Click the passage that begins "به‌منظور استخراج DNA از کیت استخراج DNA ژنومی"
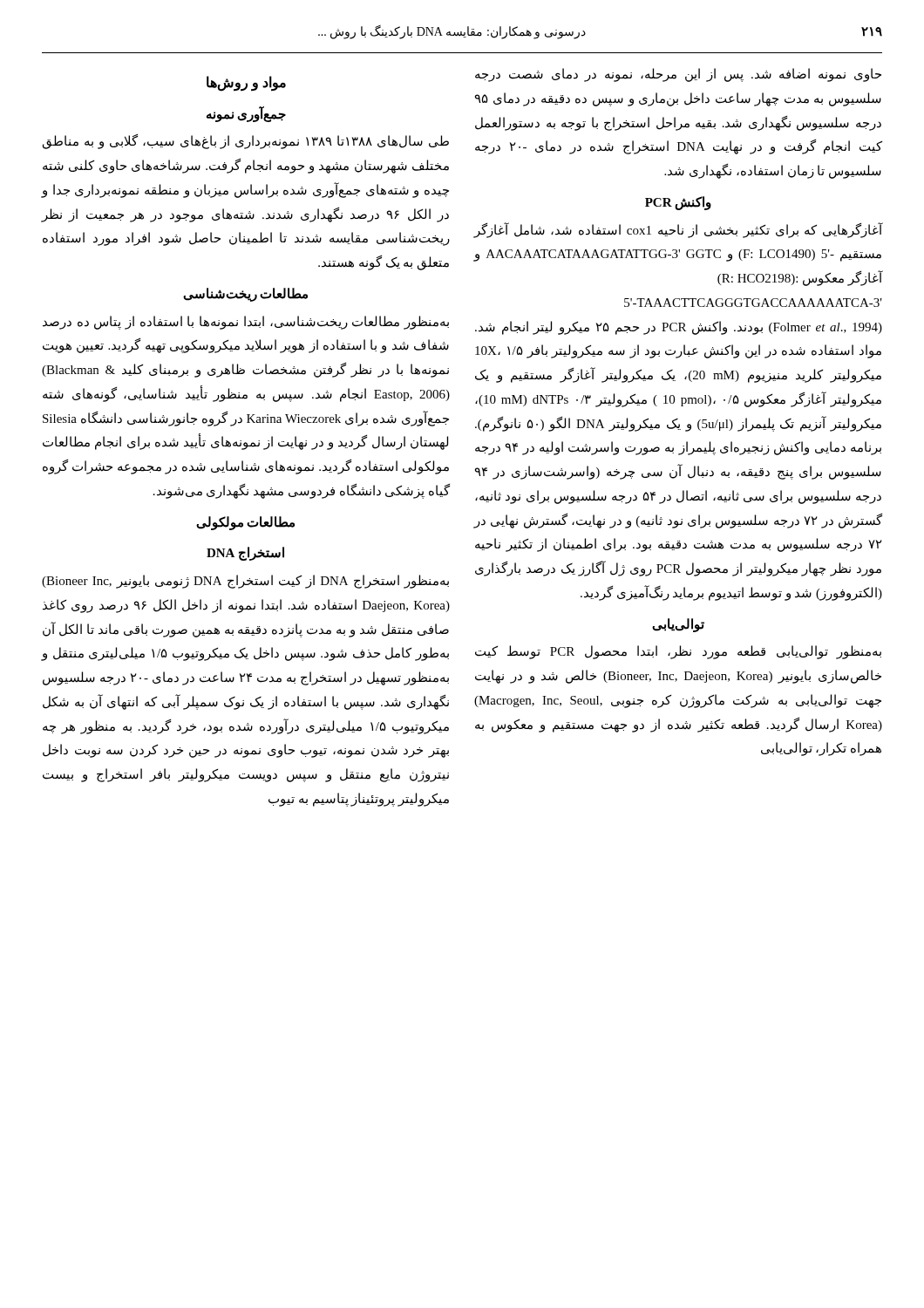Viewport: 924px width, 1308px height. coord(246,690)
